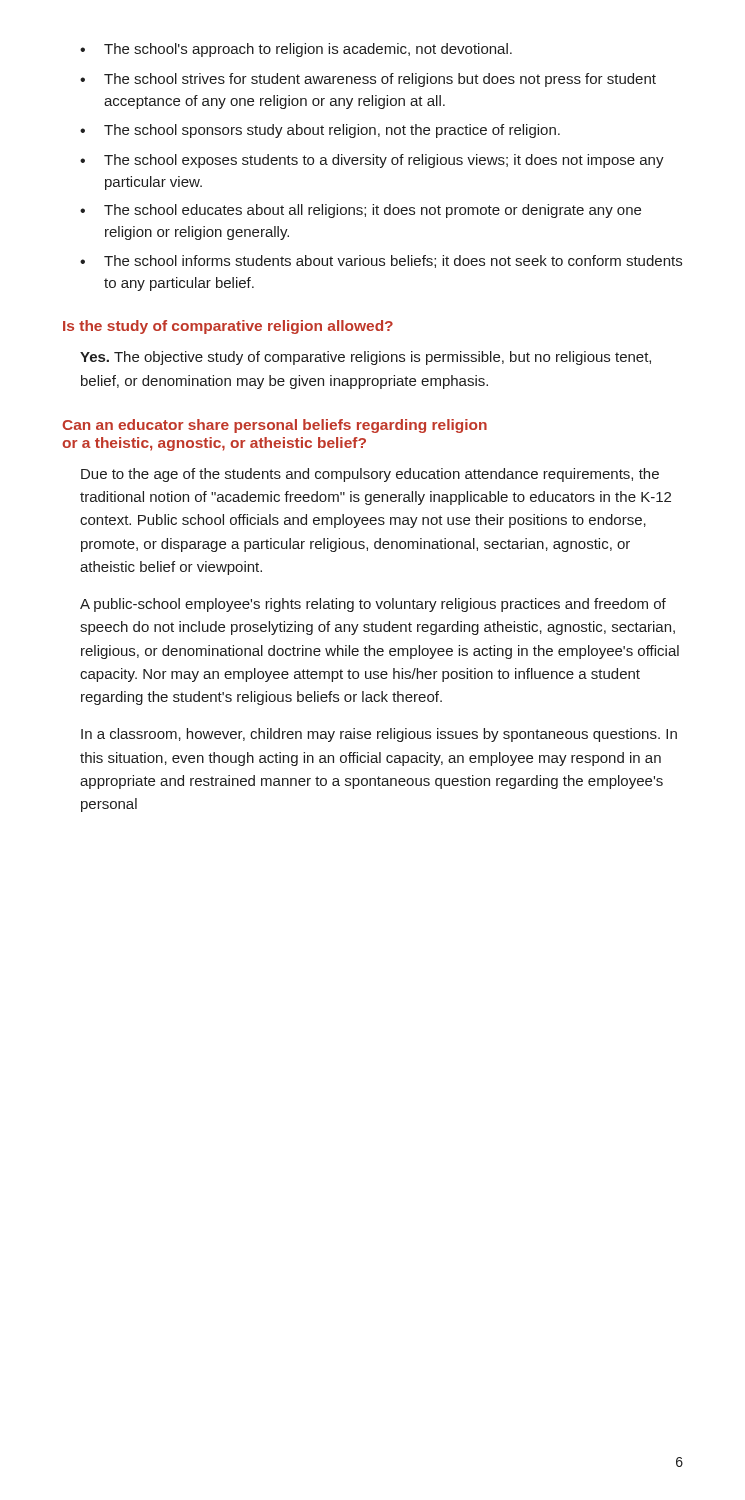The width and height of the screenshot is (745, 1500).
Task: Point to the region starting "Yes. The objective study"
Action: (x=366, y=368)
